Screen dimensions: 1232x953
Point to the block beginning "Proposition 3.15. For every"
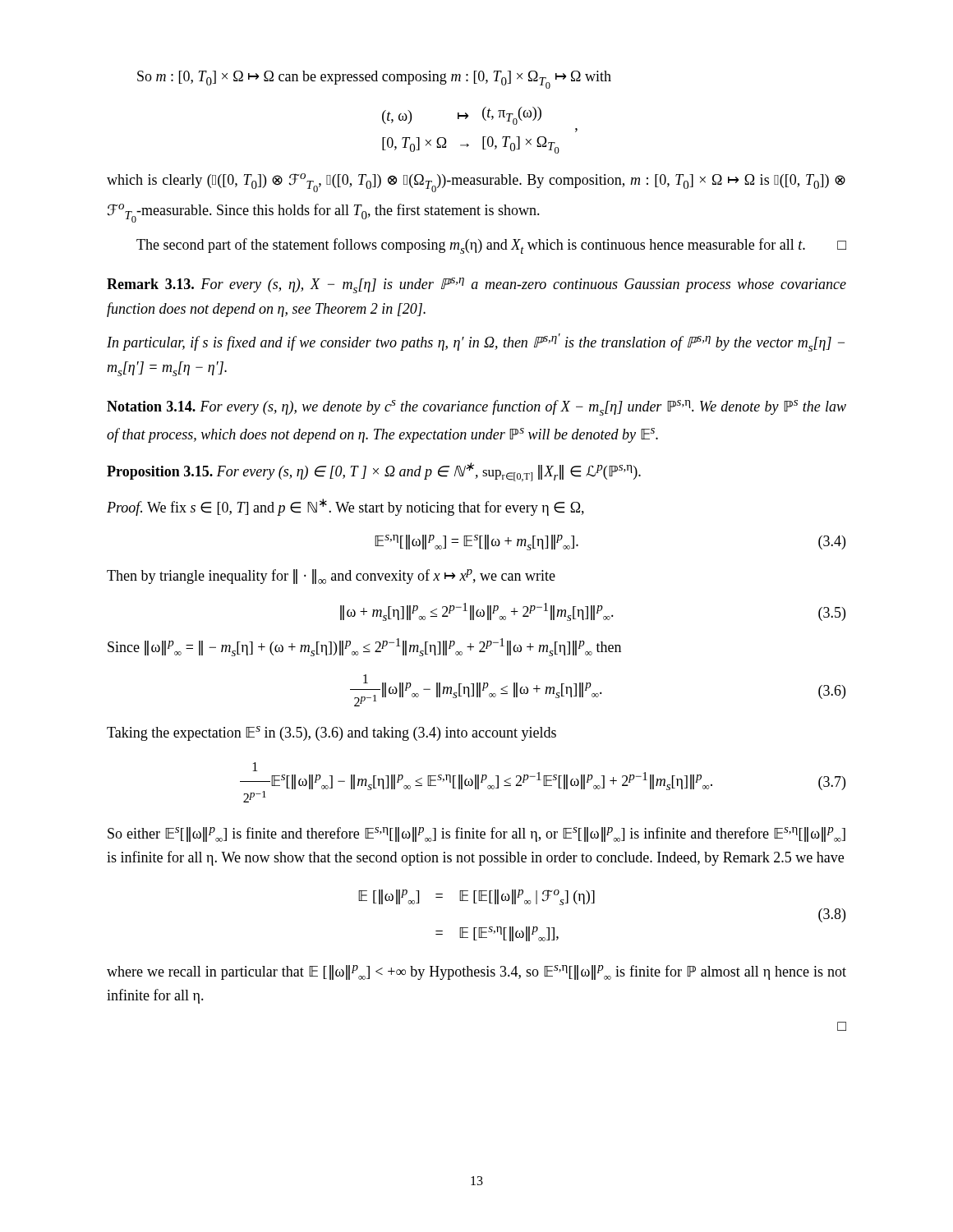point(476,472)
